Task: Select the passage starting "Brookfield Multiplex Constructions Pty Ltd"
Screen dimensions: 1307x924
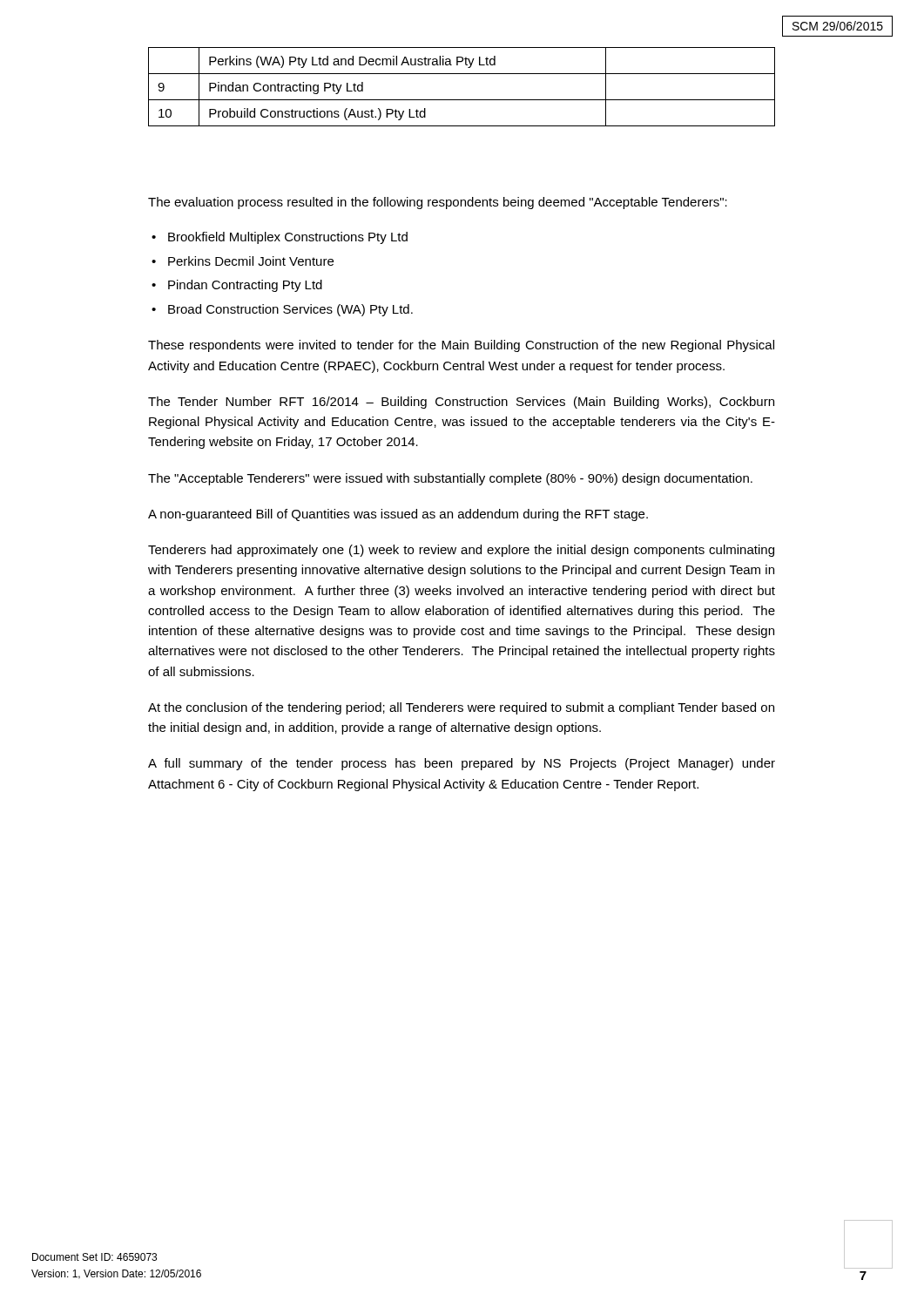Action: [x=288, y=237]
